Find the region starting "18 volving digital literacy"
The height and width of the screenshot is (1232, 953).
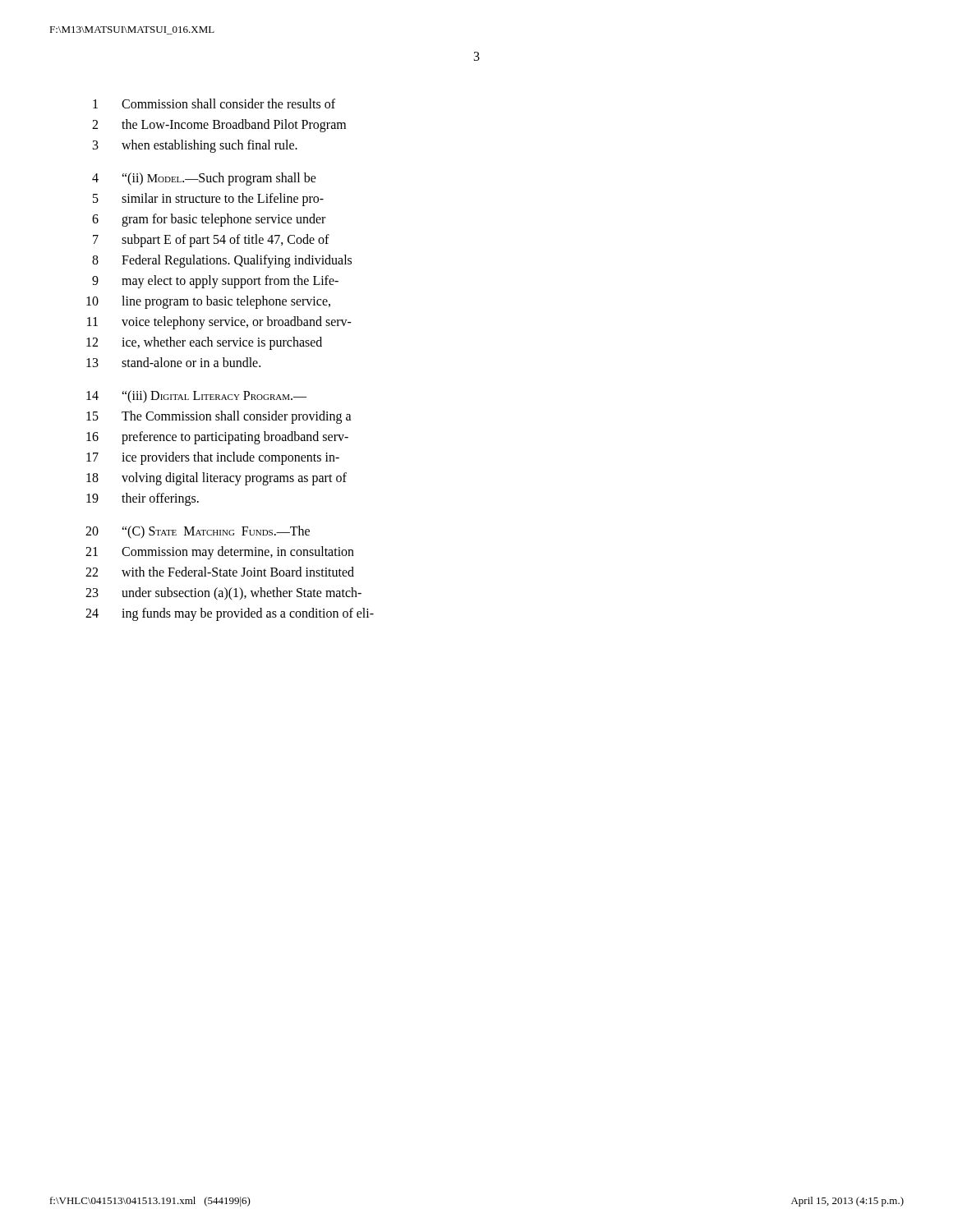(216, 479)
